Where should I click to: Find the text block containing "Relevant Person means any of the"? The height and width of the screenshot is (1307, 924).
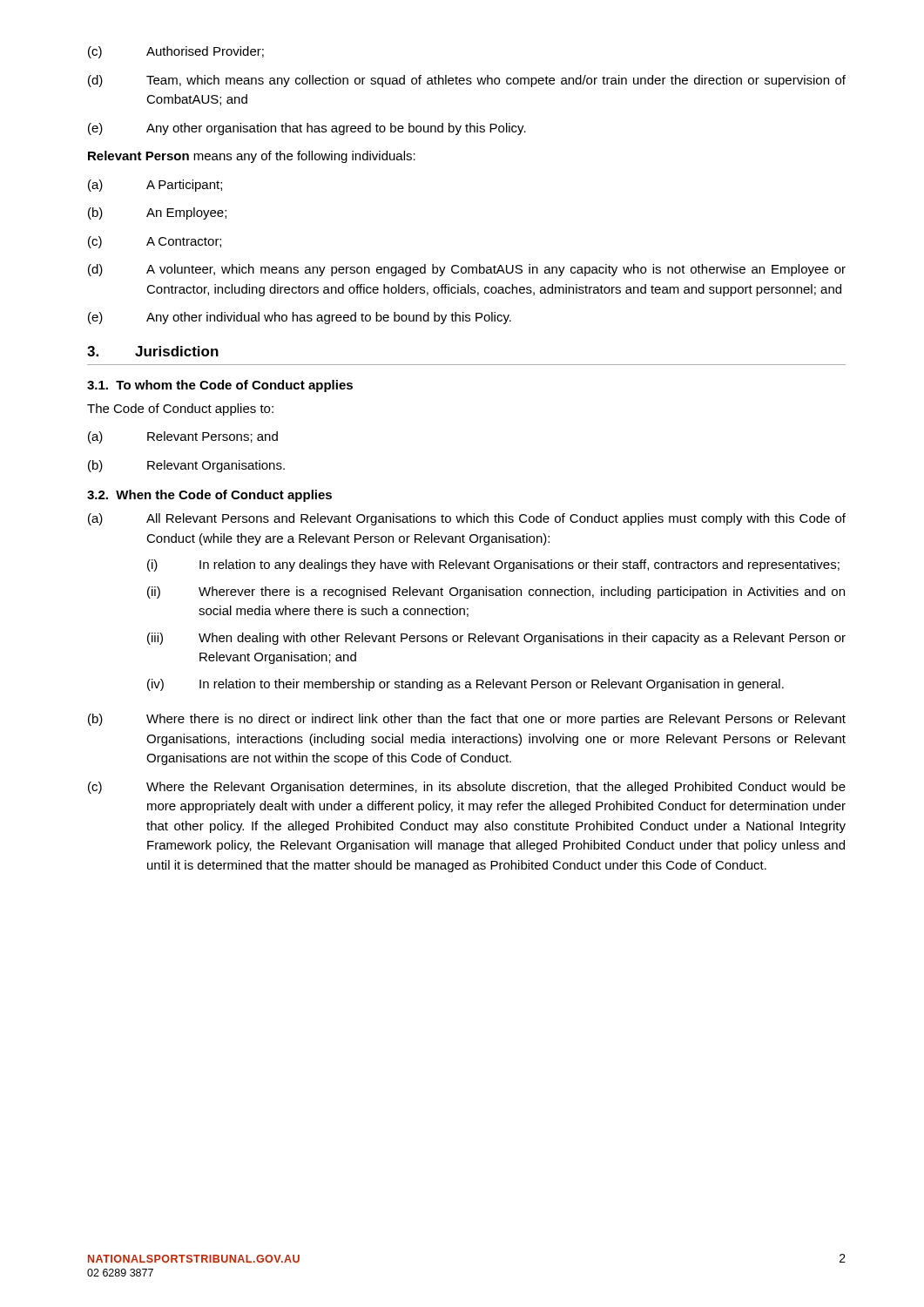click(252, 156)
